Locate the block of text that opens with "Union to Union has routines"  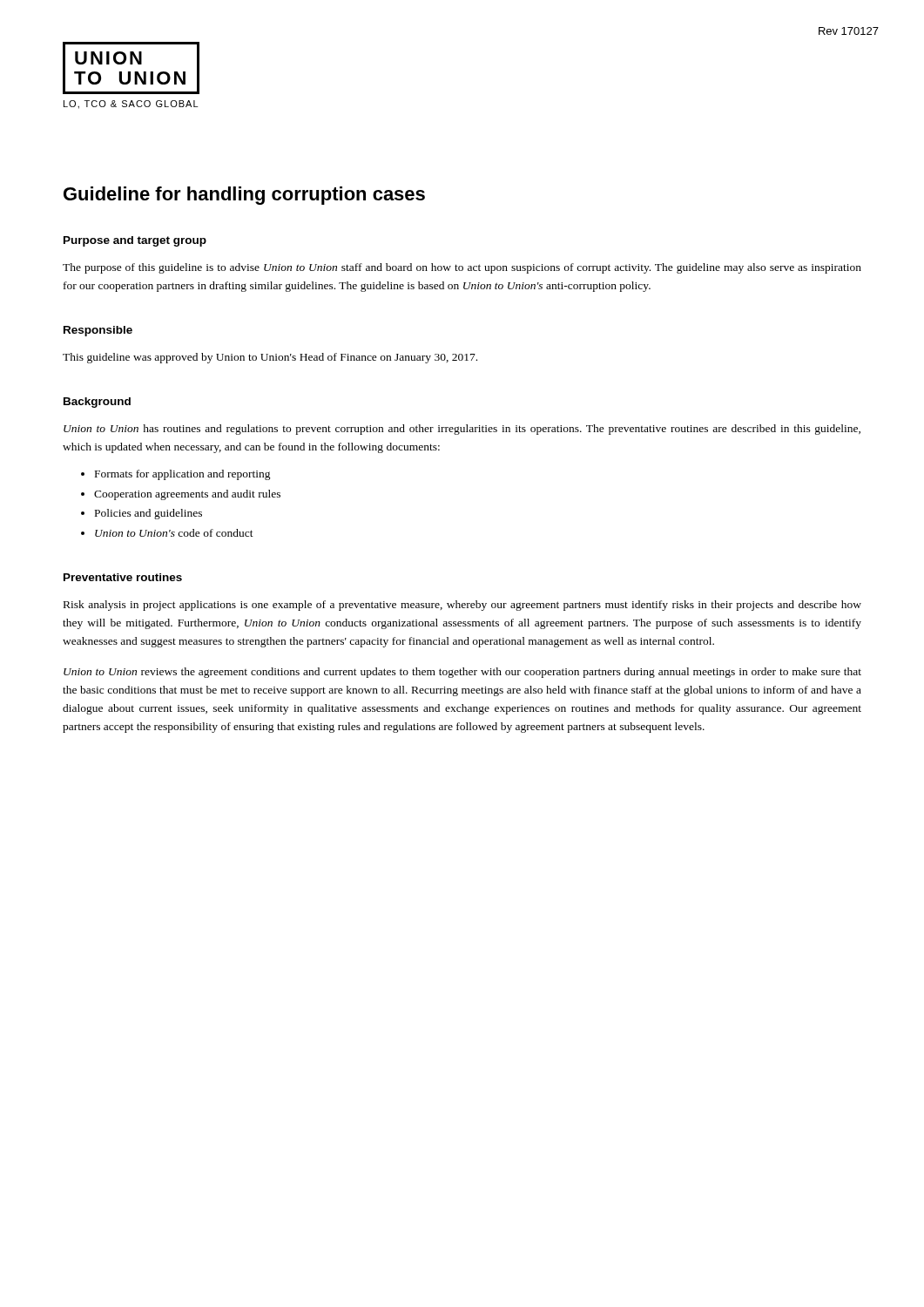462,437
